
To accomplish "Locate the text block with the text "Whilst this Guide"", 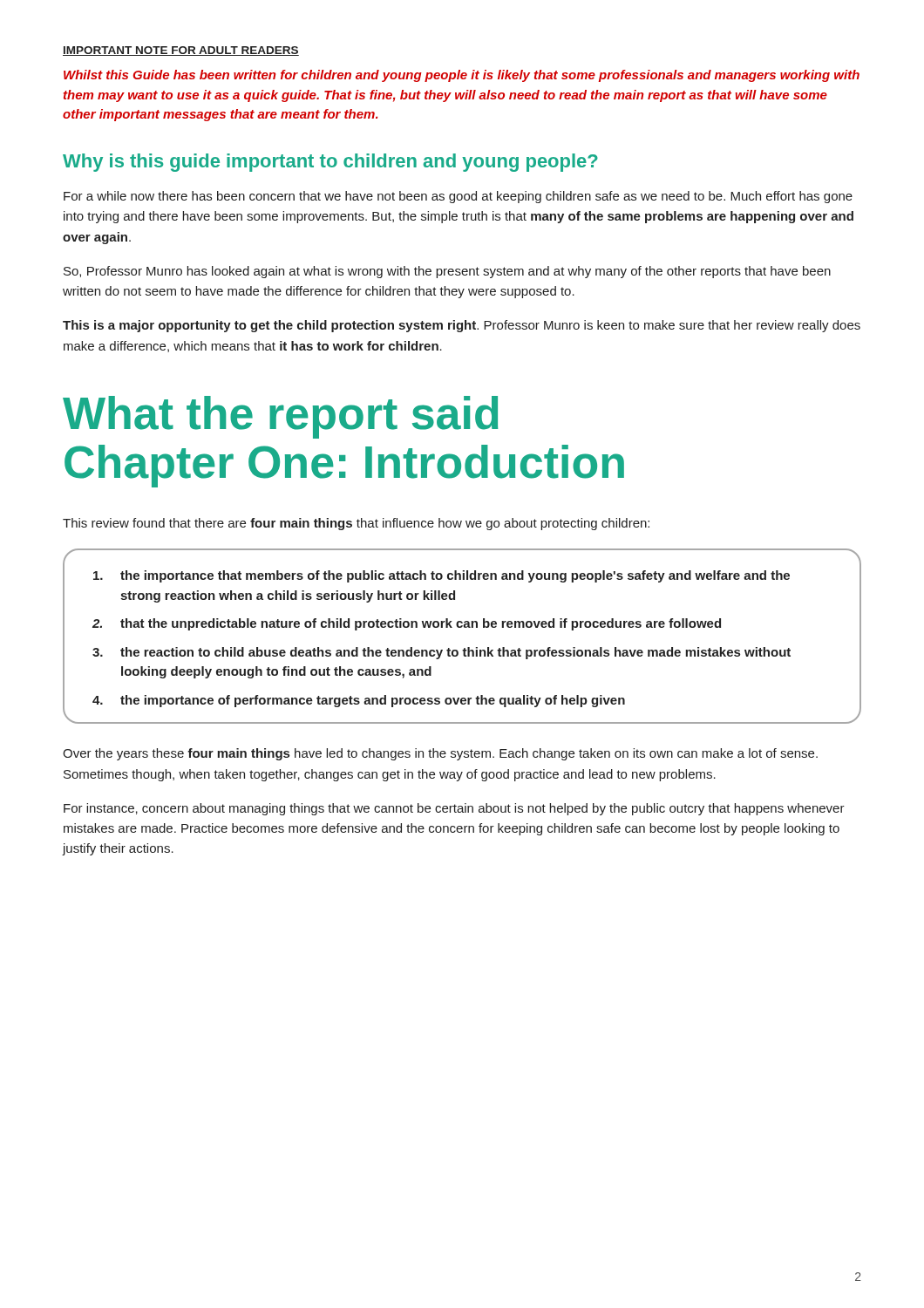I will click(x=461, y=94).
